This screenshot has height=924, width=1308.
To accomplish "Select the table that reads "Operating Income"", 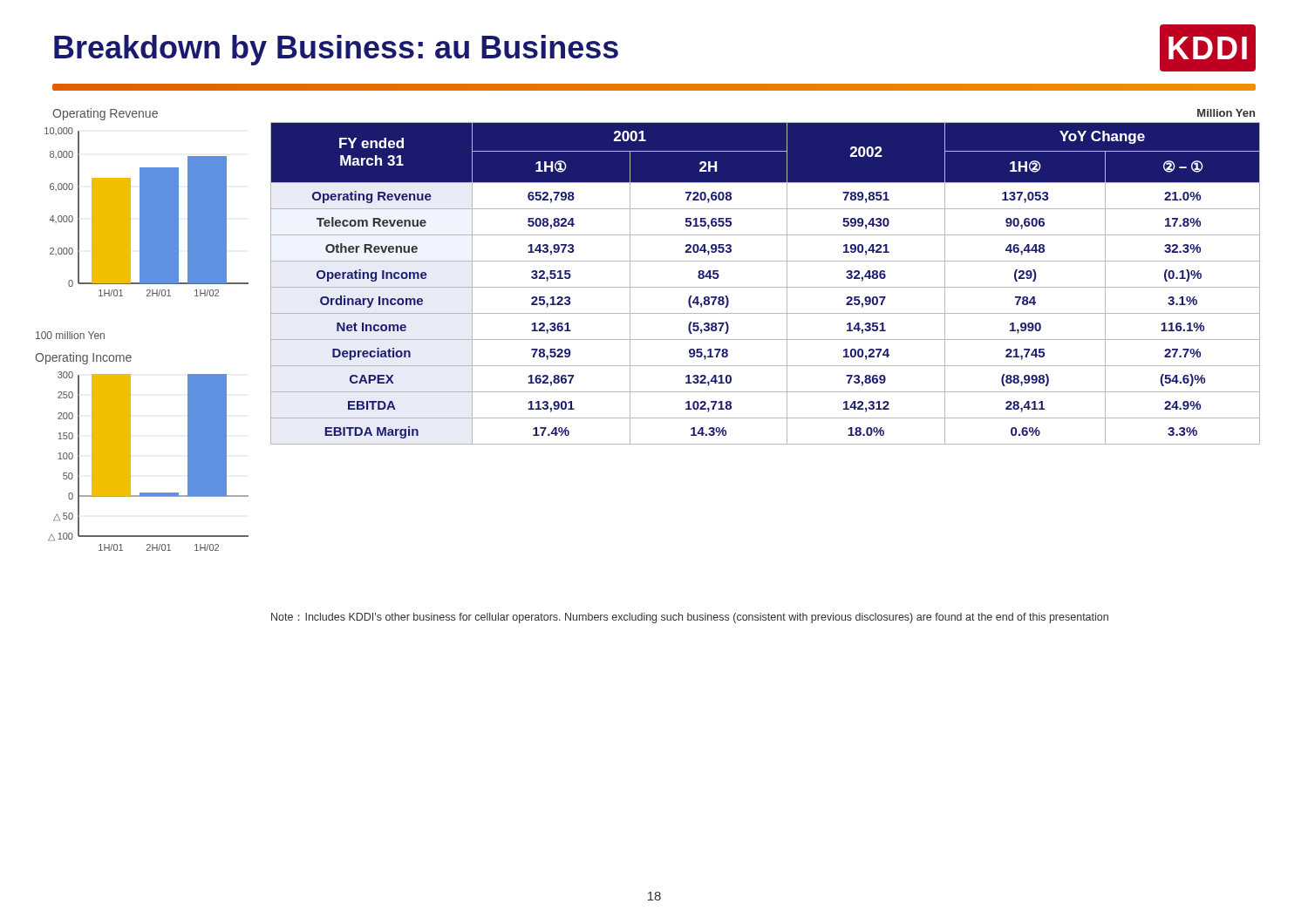I will (x=765, y=283).
